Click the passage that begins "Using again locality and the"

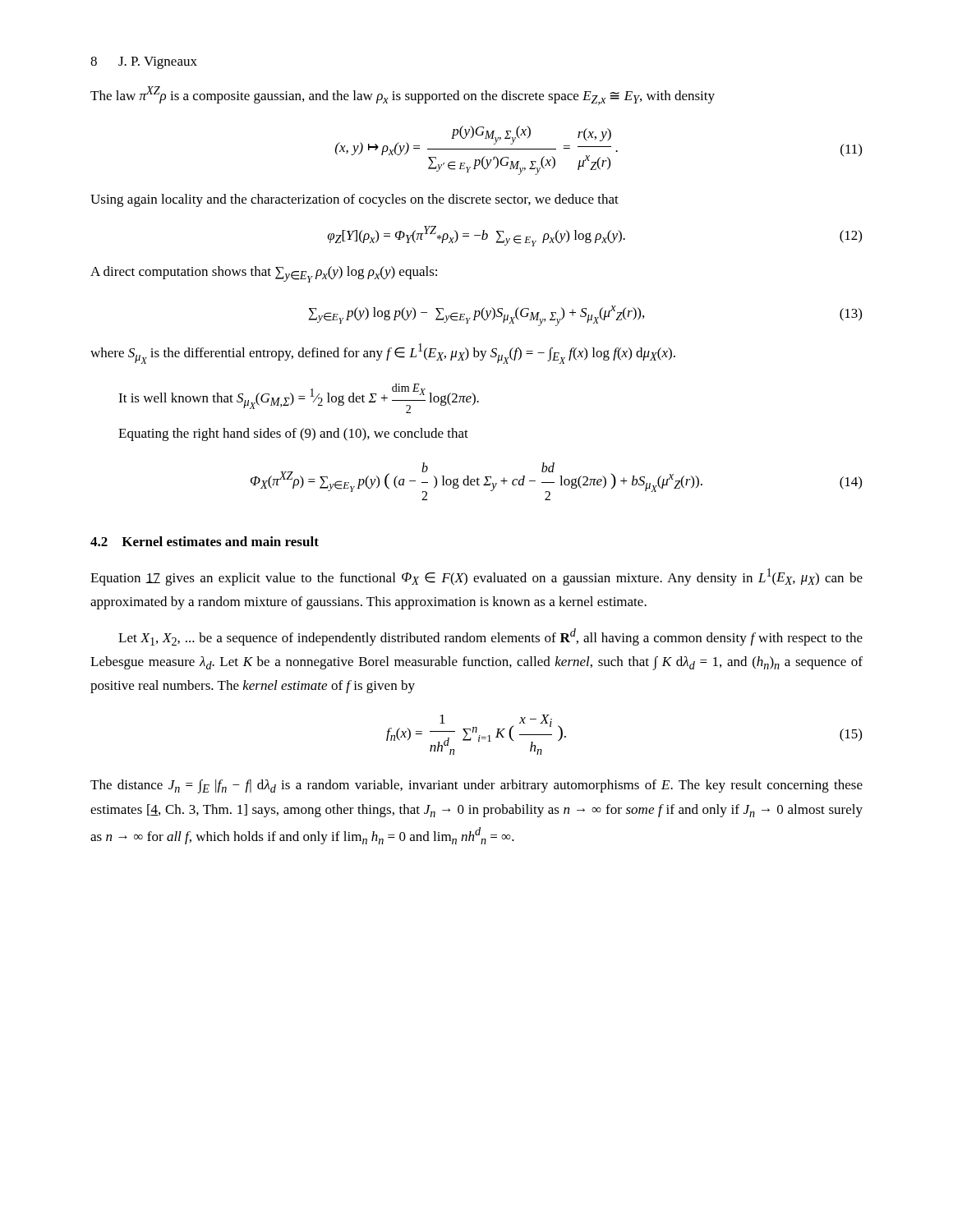pos(354,199)
